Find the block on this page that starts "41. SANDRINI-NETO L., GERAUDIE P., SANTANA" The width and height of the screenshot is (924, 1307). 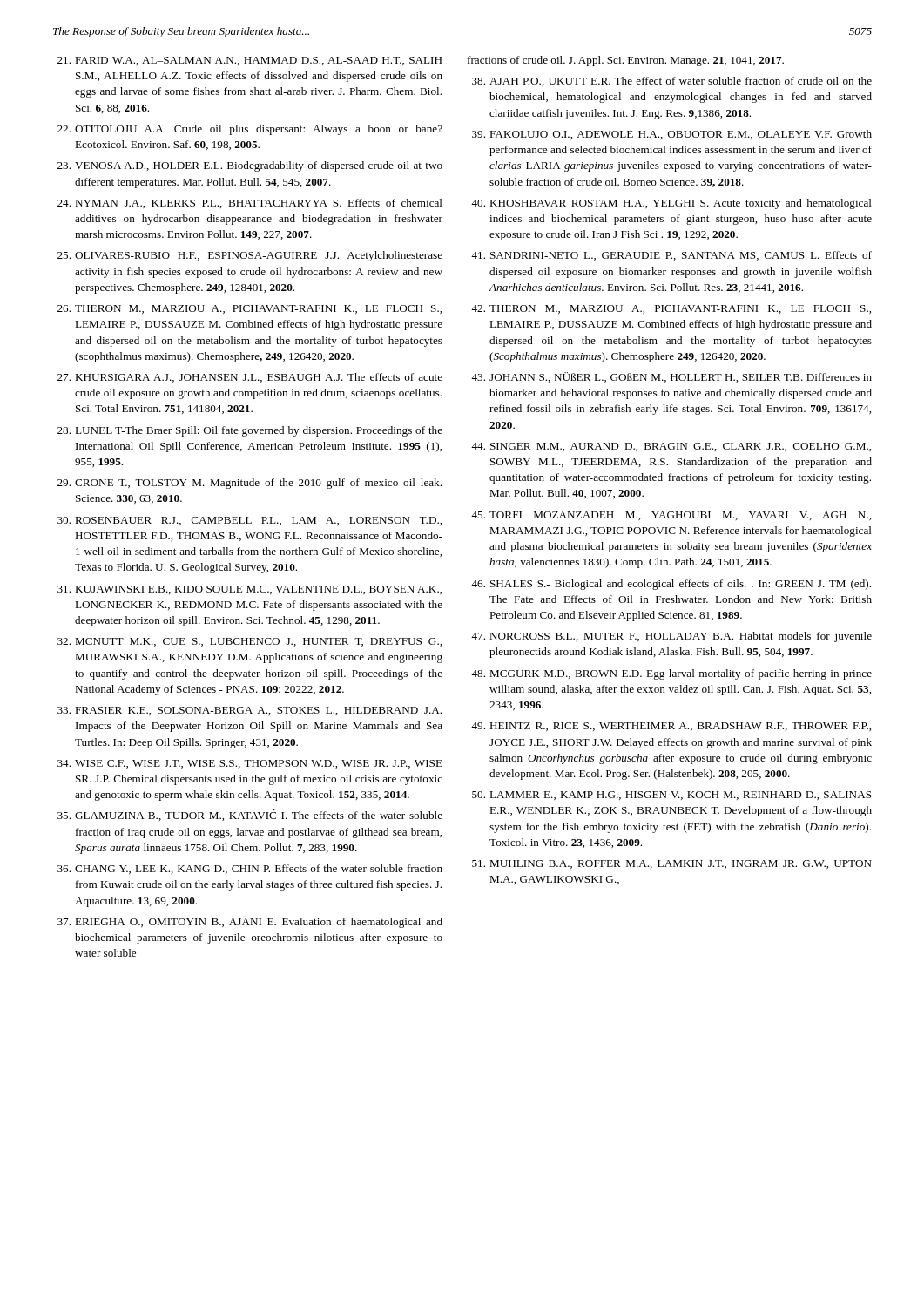(669, 272)
